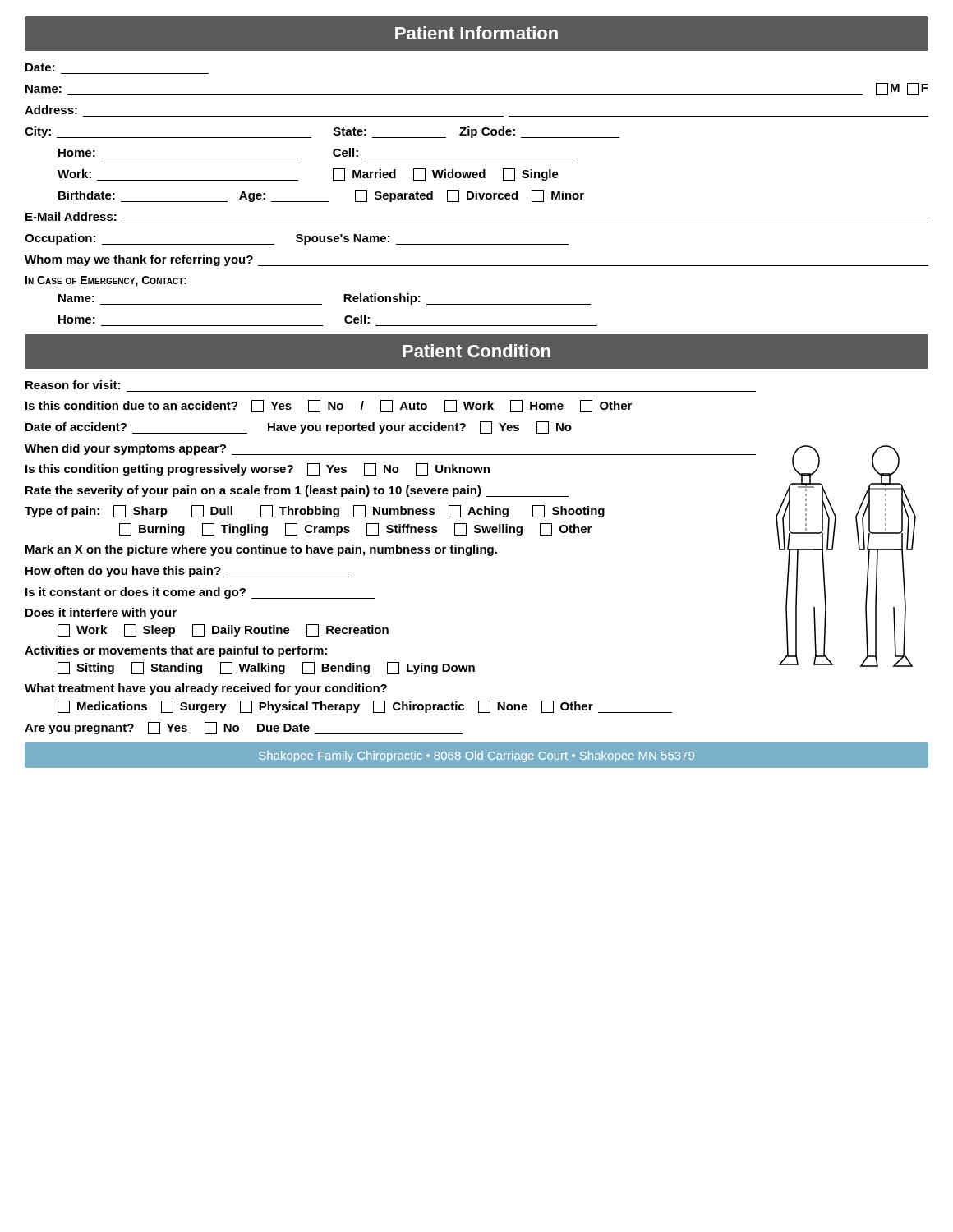Viewport: 953px width, 1232px height.
Task: Locate the passage starting "Birthdate: Age: Separated Divorced"
Action: point(321,195)
